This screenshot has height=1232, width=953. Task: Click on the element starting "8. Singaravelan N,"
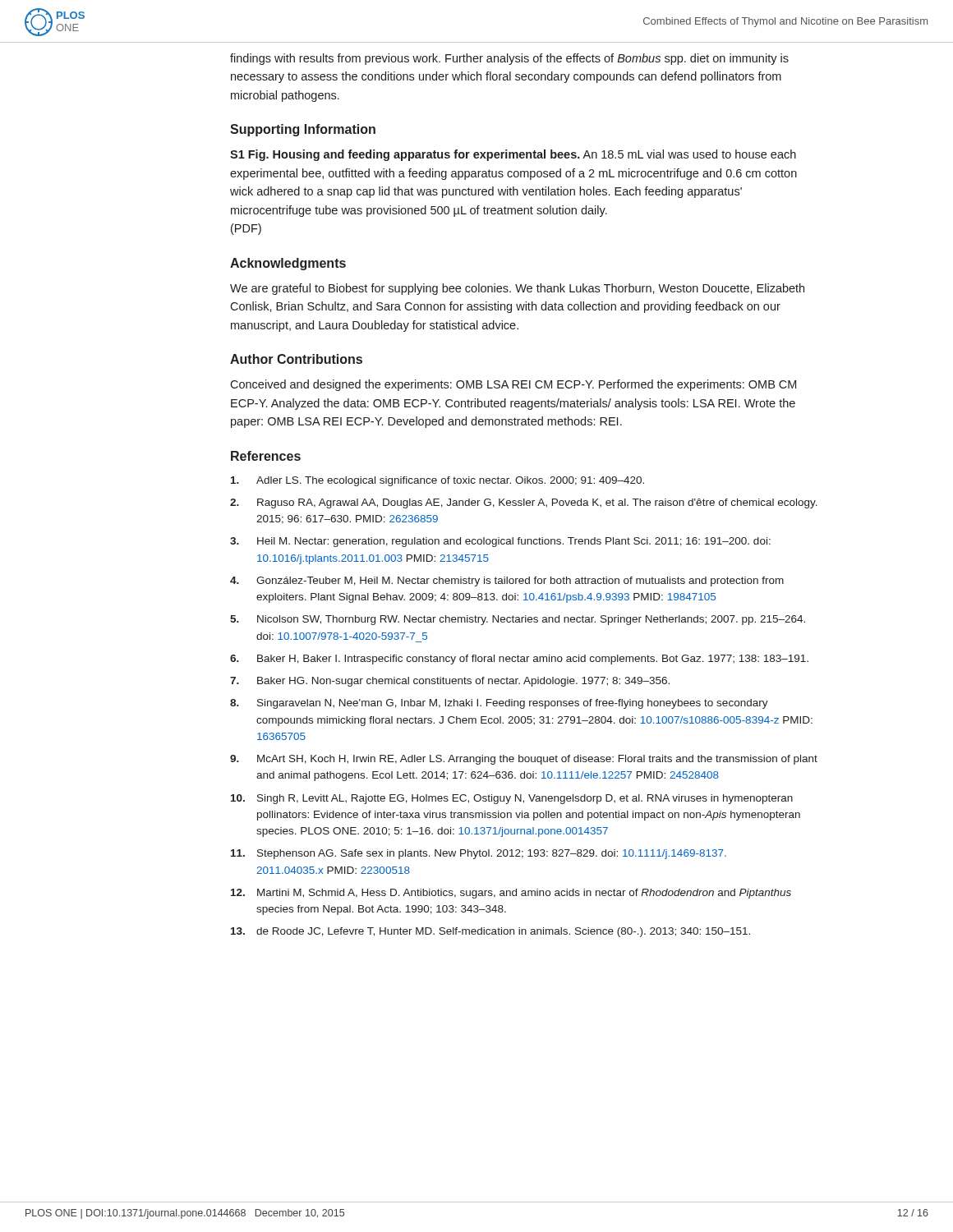pyautogui.click(x=526, y=720)
